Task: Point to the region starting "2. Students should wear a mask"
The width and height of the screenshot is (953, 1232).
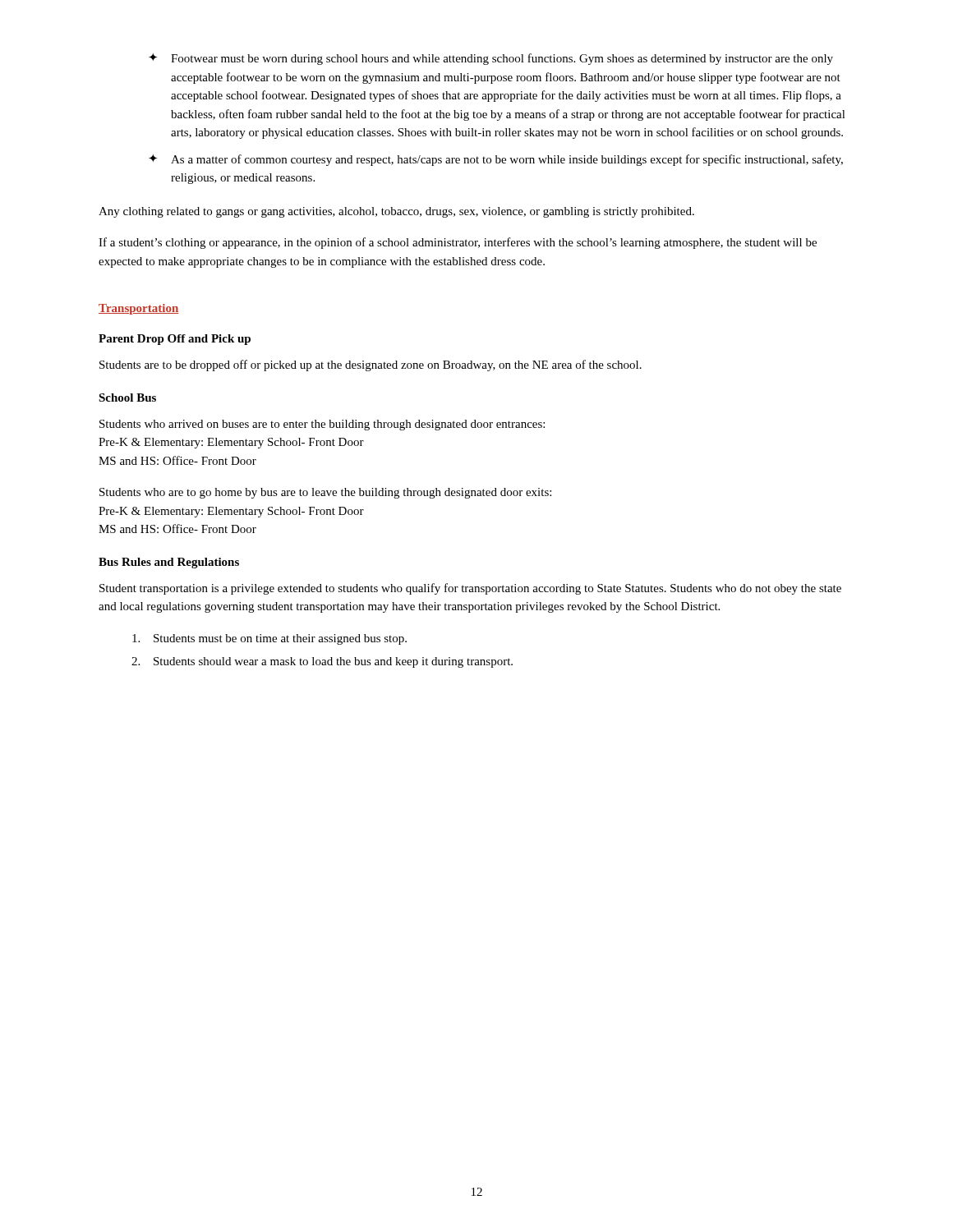Action: tap(322, 661)
